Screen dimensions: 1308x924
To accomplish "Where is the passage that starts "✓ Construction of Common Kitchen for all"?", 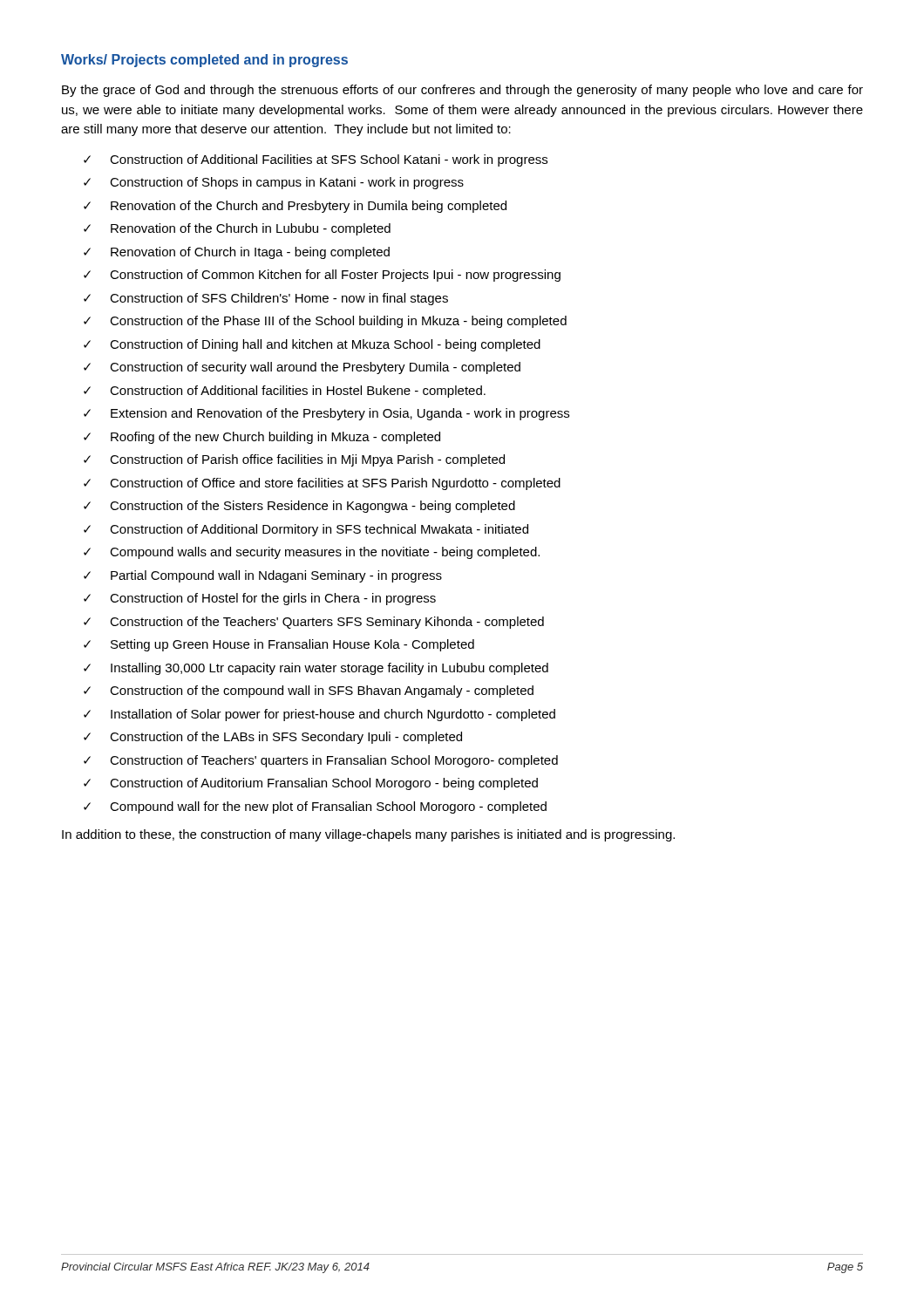I will click(462, 275).
